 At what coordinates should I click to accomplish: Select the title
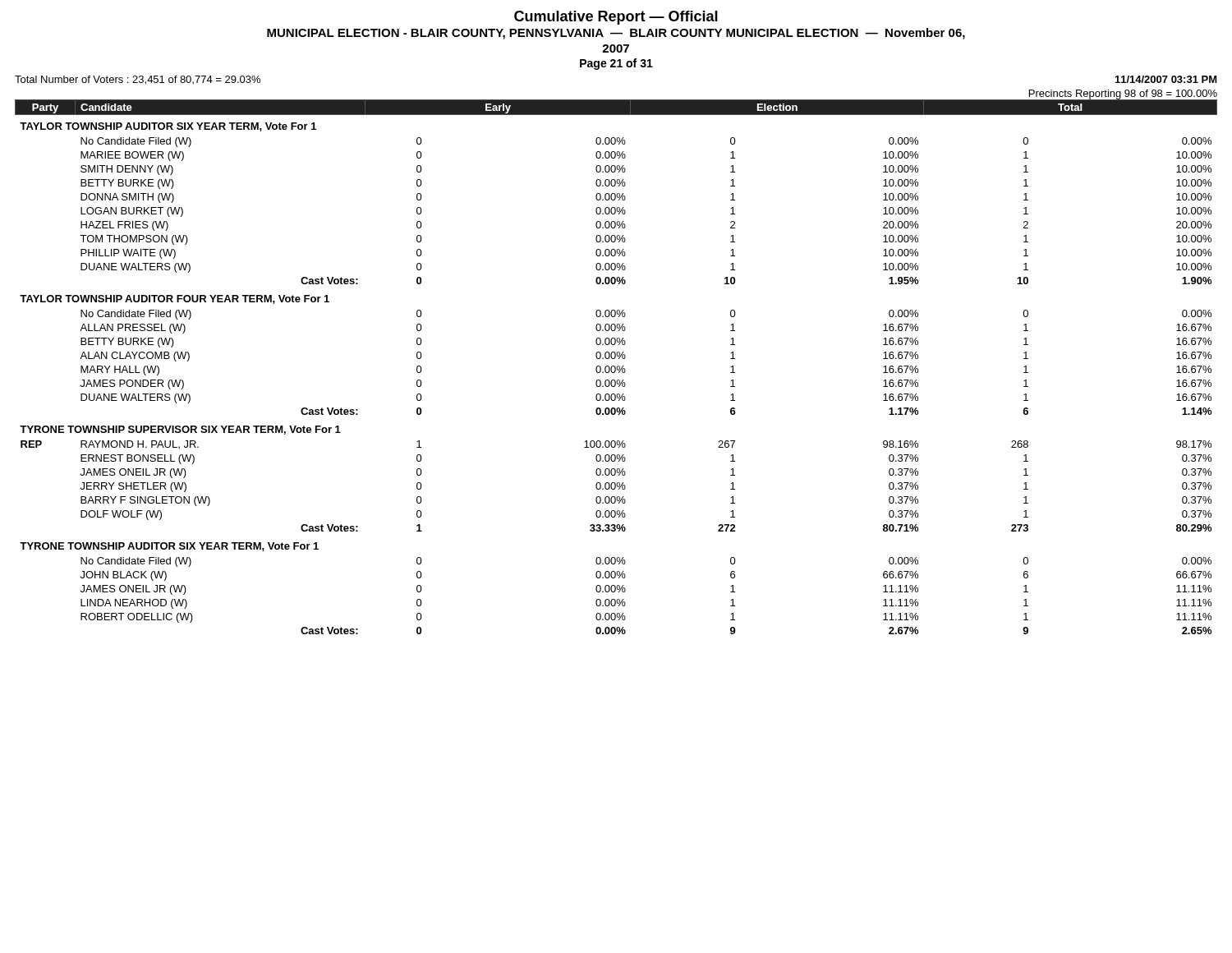[616, 39]
